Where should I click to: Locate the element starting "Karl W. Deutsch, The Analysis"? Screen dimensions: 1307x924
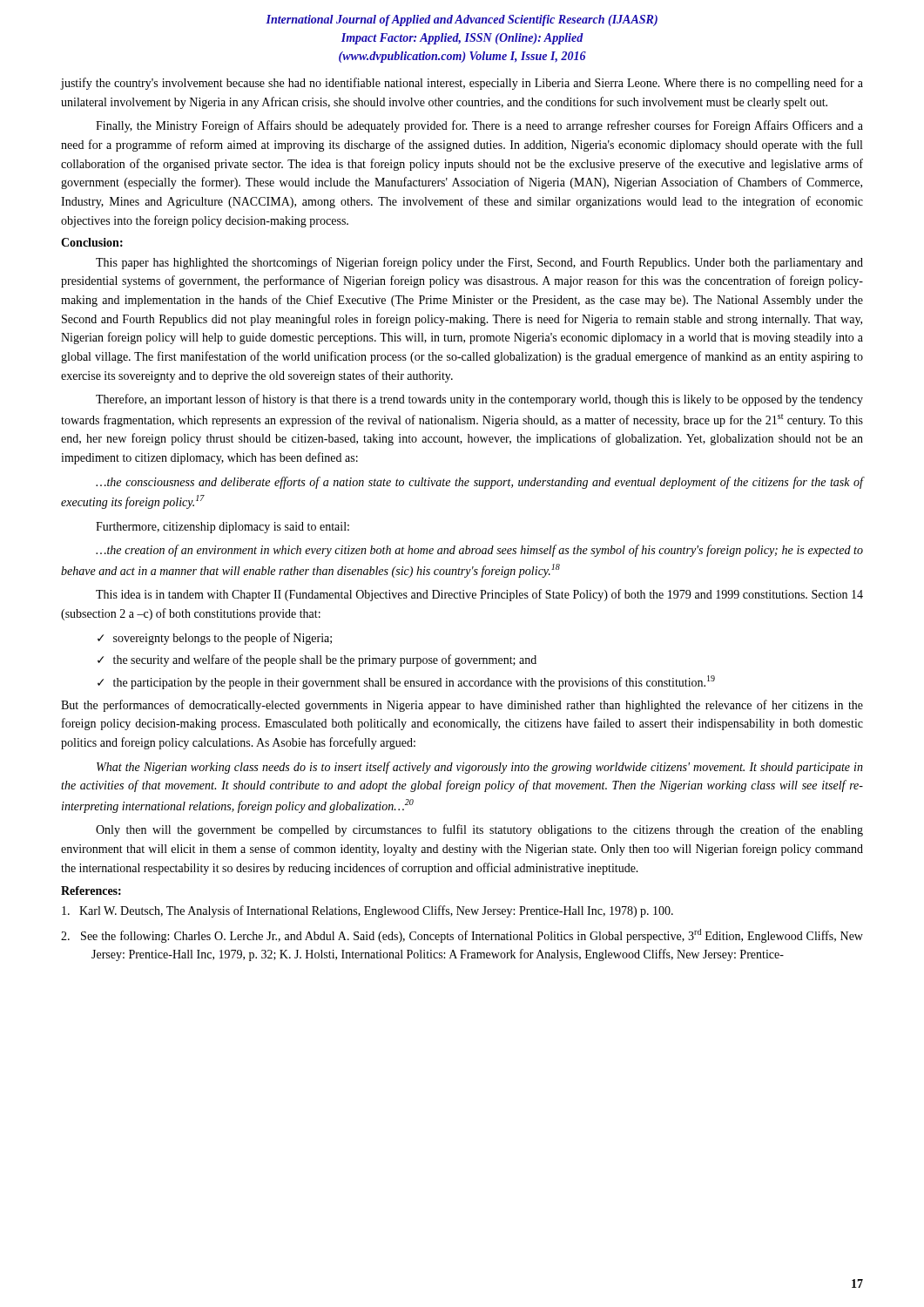[x=367, y=911]
